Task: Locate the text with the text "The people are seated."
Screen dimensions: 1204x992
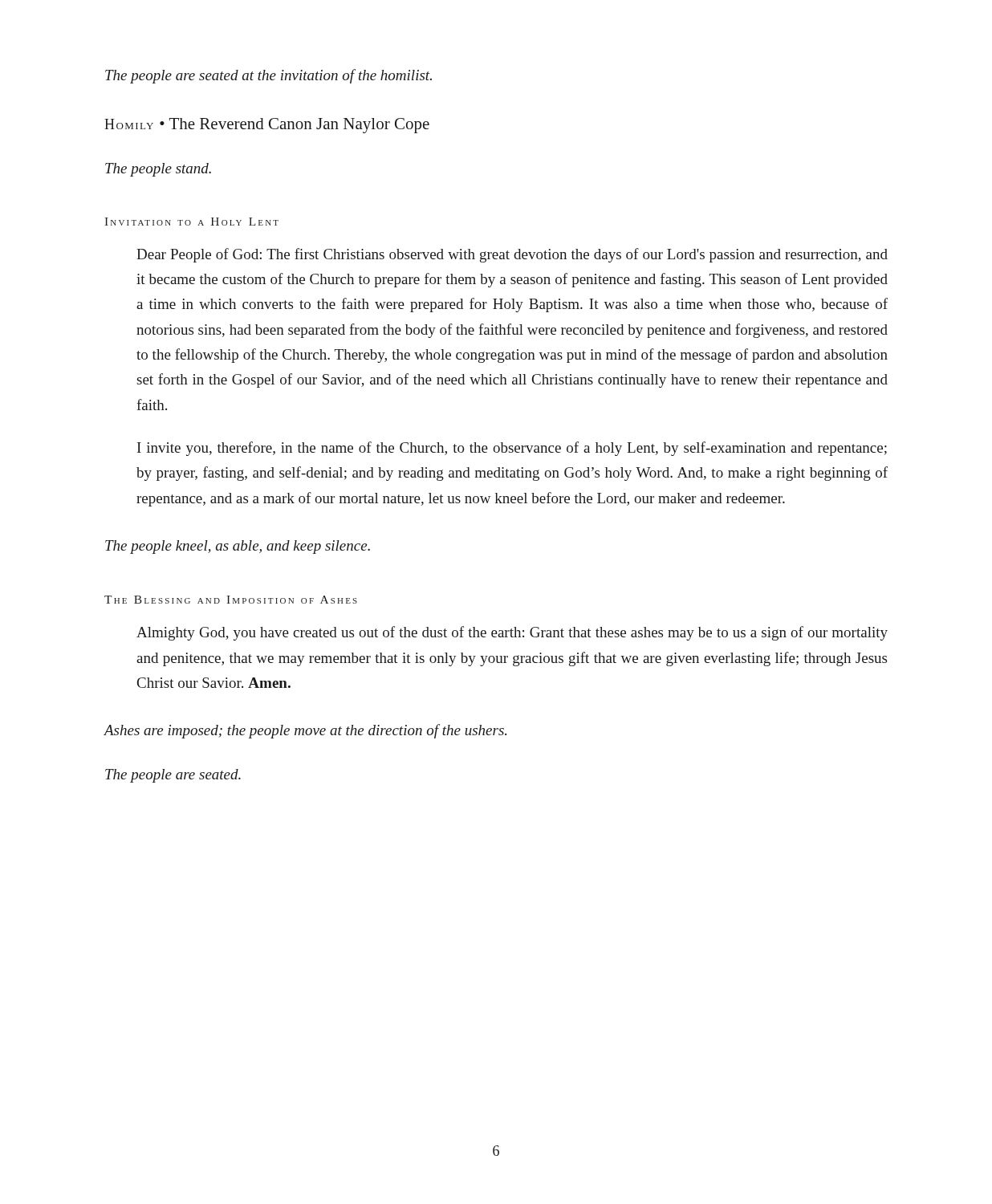Action: [x=173, y=774]
